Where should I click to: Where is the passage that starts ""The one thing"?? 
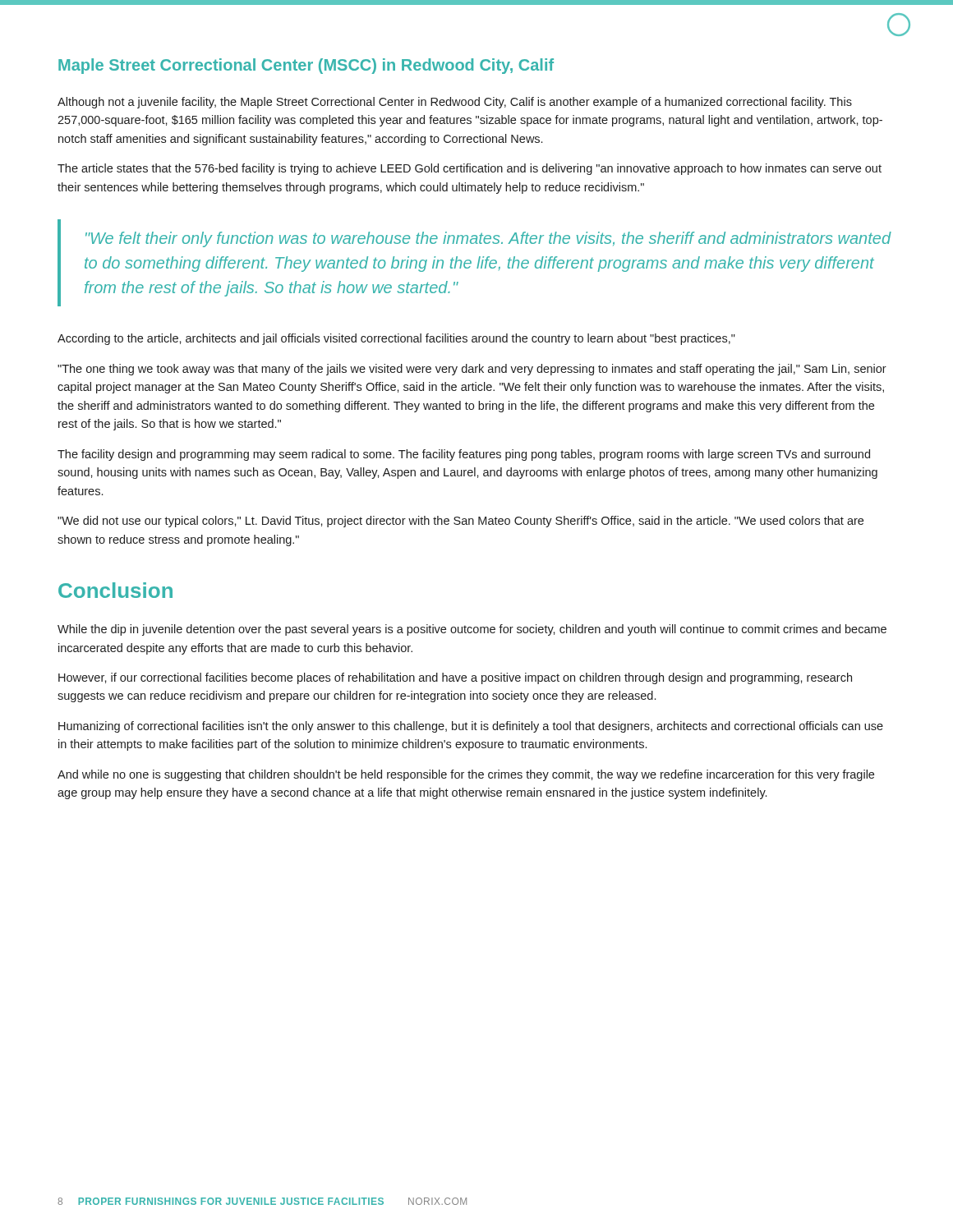472,396
